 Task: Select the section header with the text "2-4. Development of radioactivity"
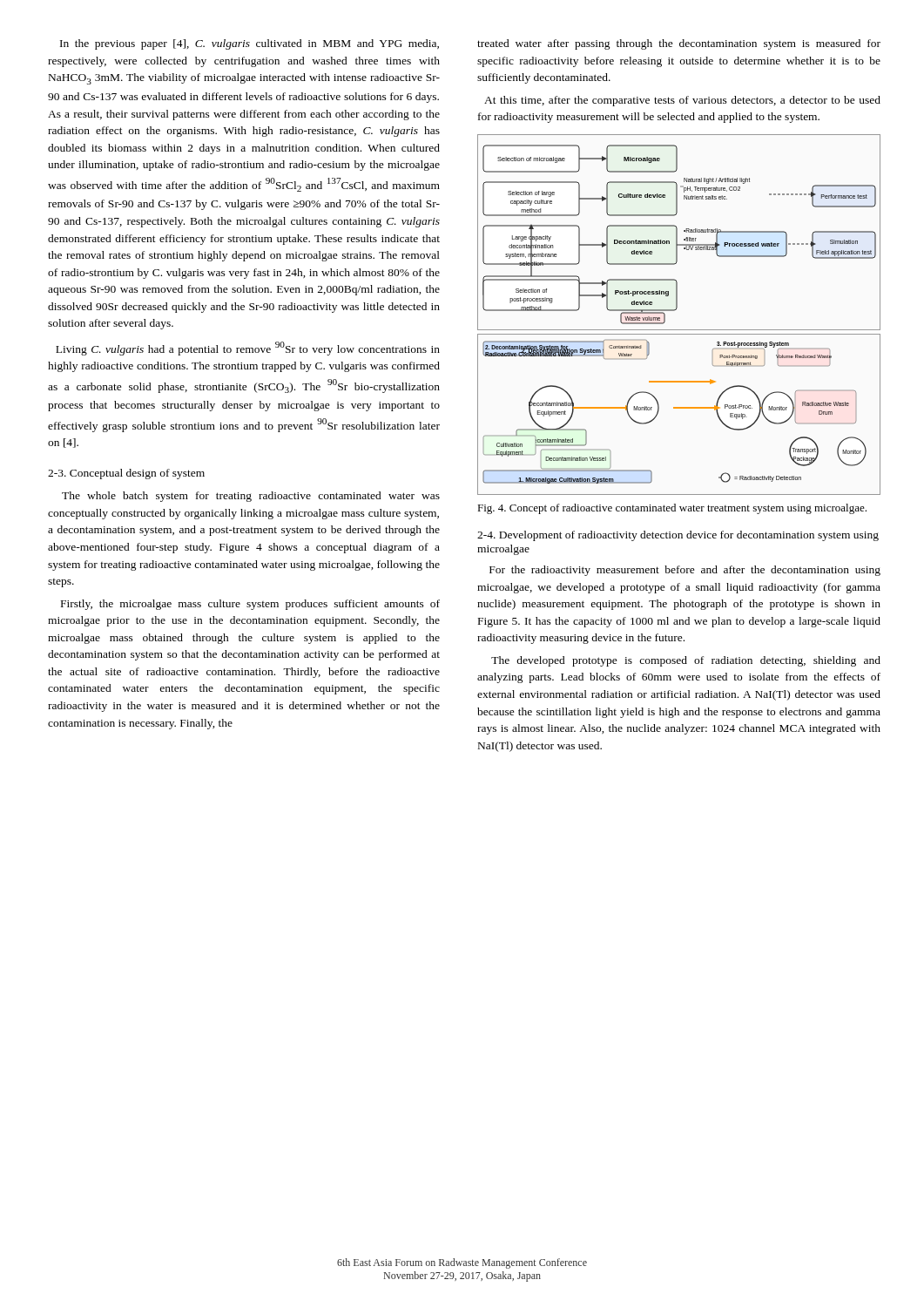click(x=678, y=542)
